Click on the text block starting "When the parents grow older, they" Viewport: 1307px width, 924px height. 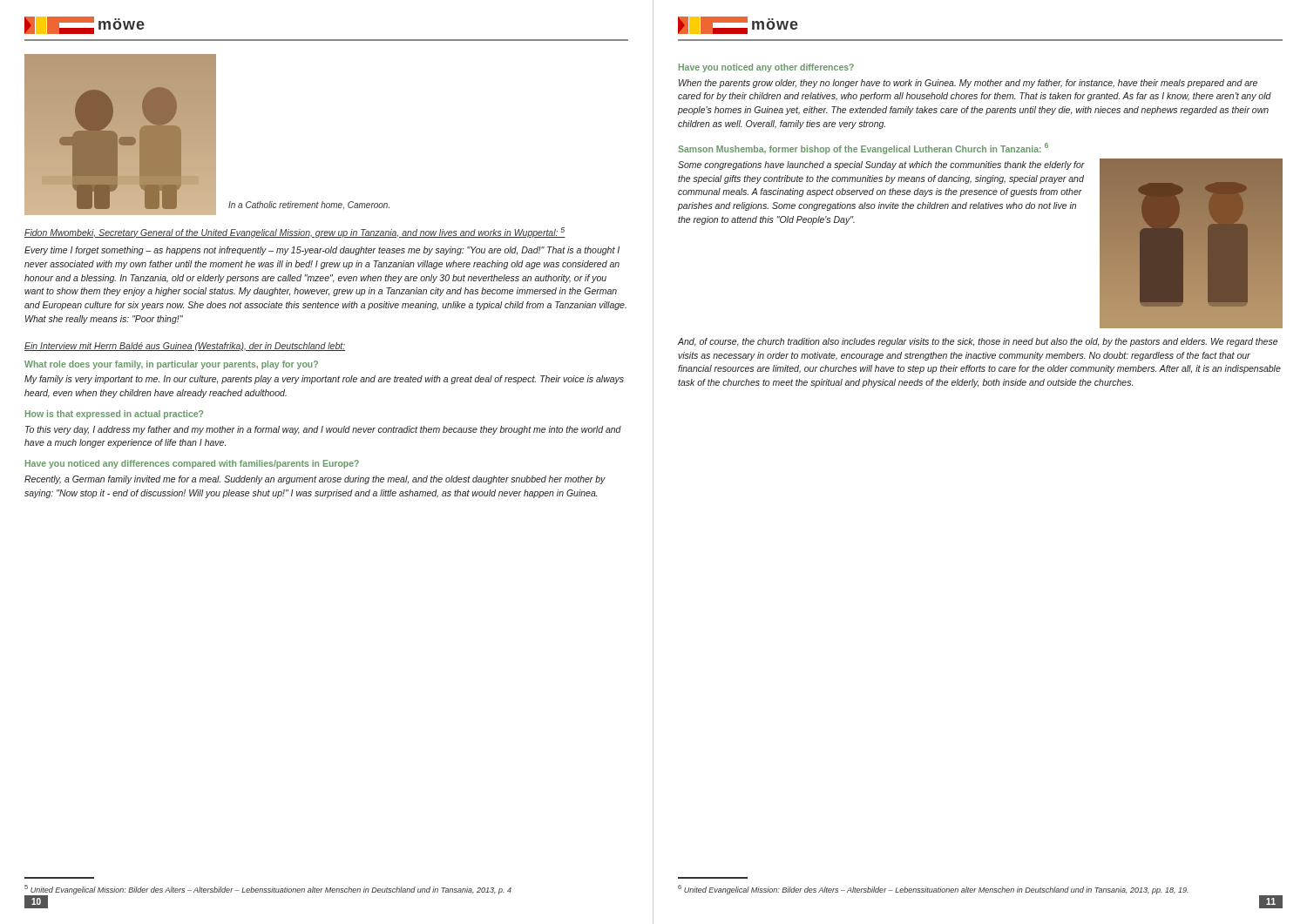(974, 103)
